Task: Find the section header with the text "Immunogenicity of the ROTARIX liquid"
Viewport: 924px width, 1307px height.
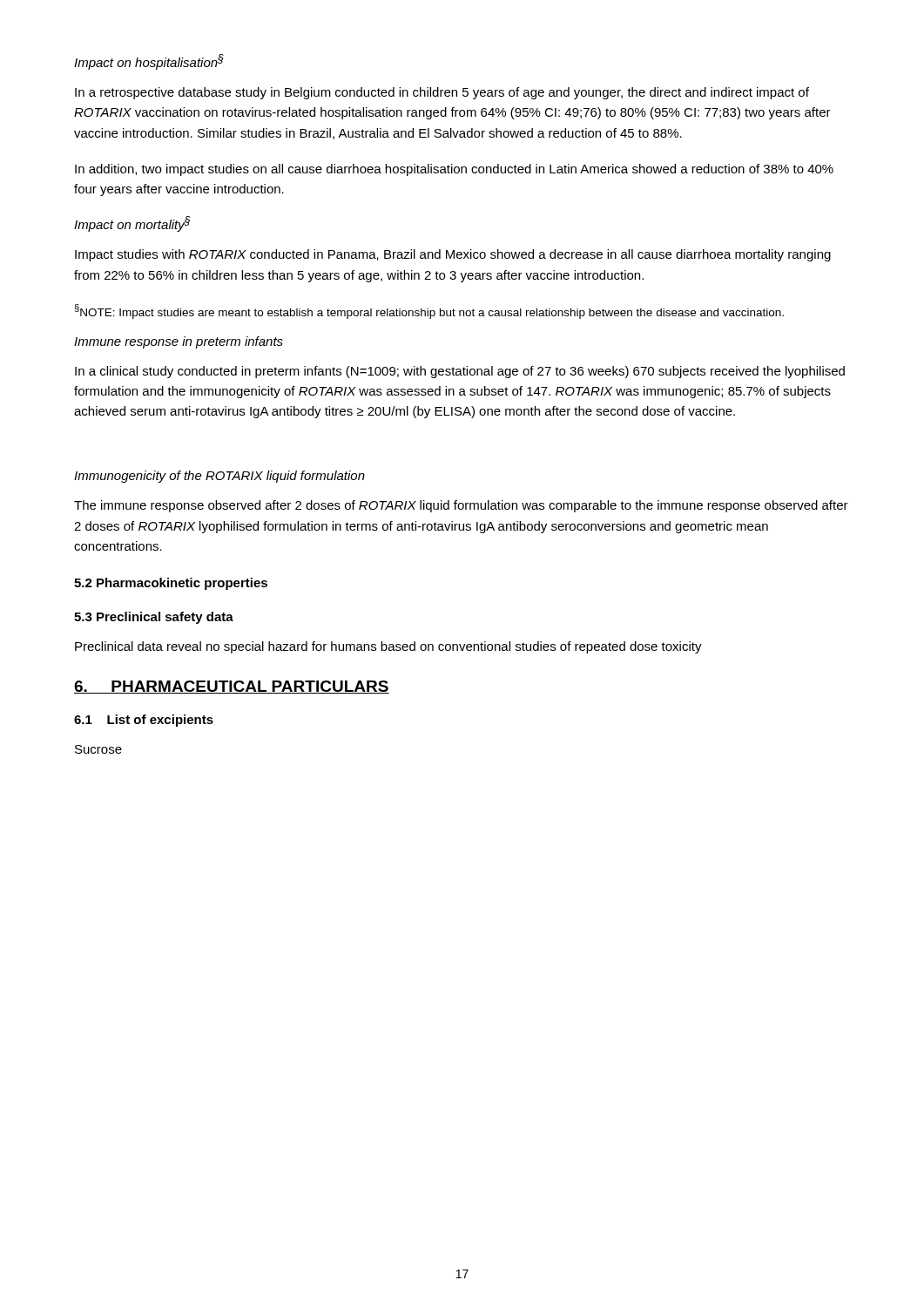Action: 219,476
